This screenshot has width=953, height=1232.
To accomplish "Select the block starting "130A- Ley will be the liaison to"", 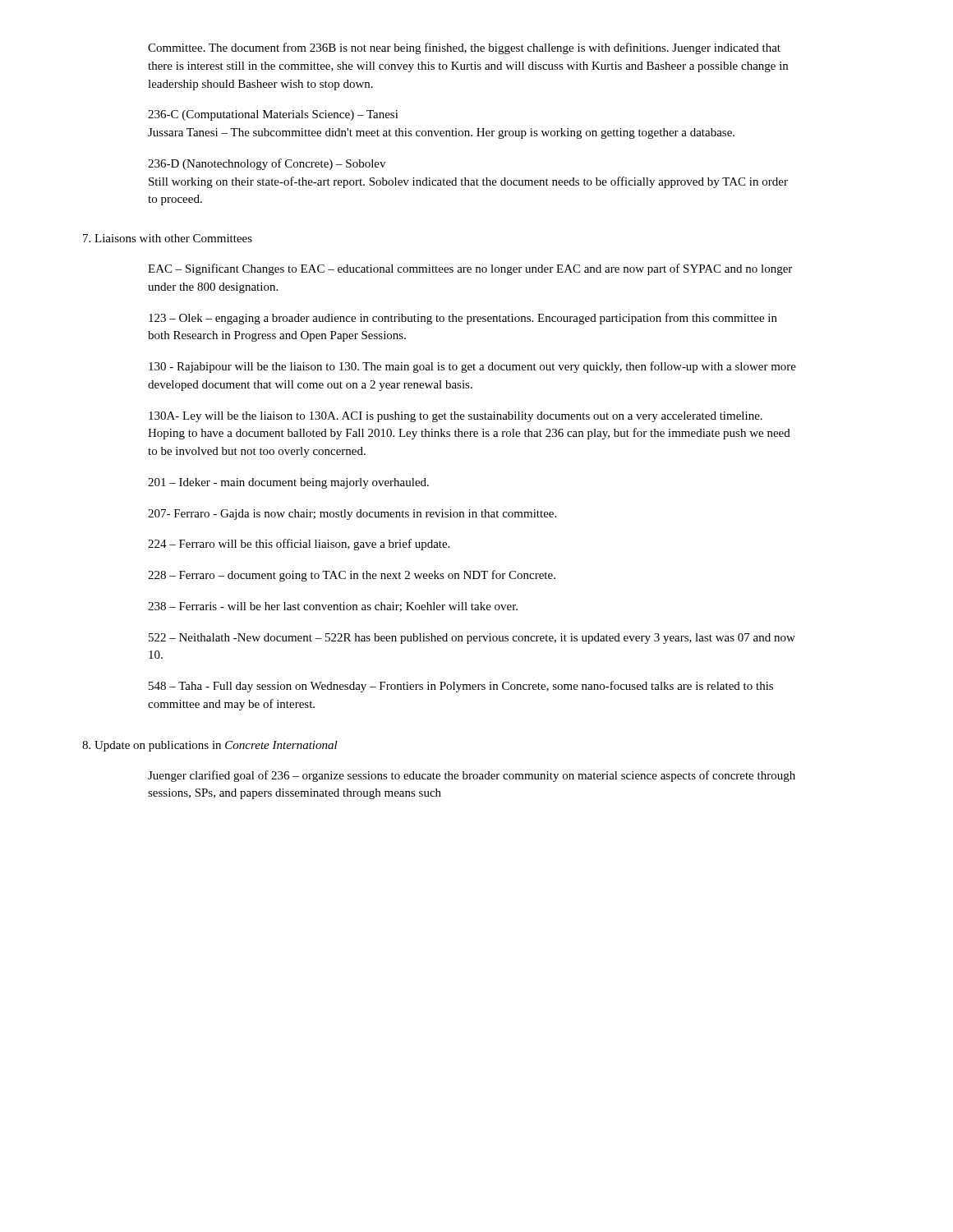I will pos(469,433).
